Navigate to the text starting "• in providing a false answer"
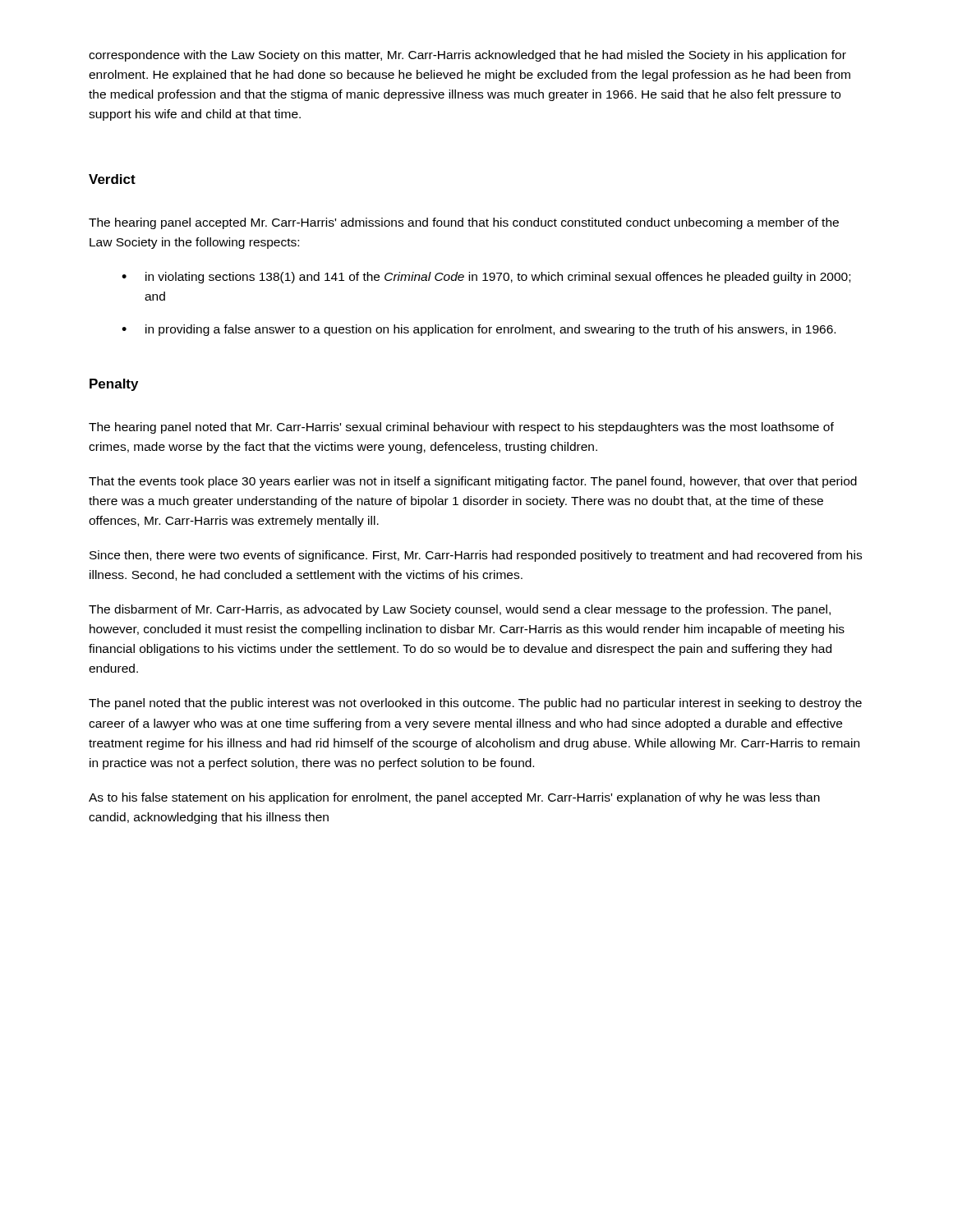The width and height of the screenshot is (953, 1232). point(493,330)
